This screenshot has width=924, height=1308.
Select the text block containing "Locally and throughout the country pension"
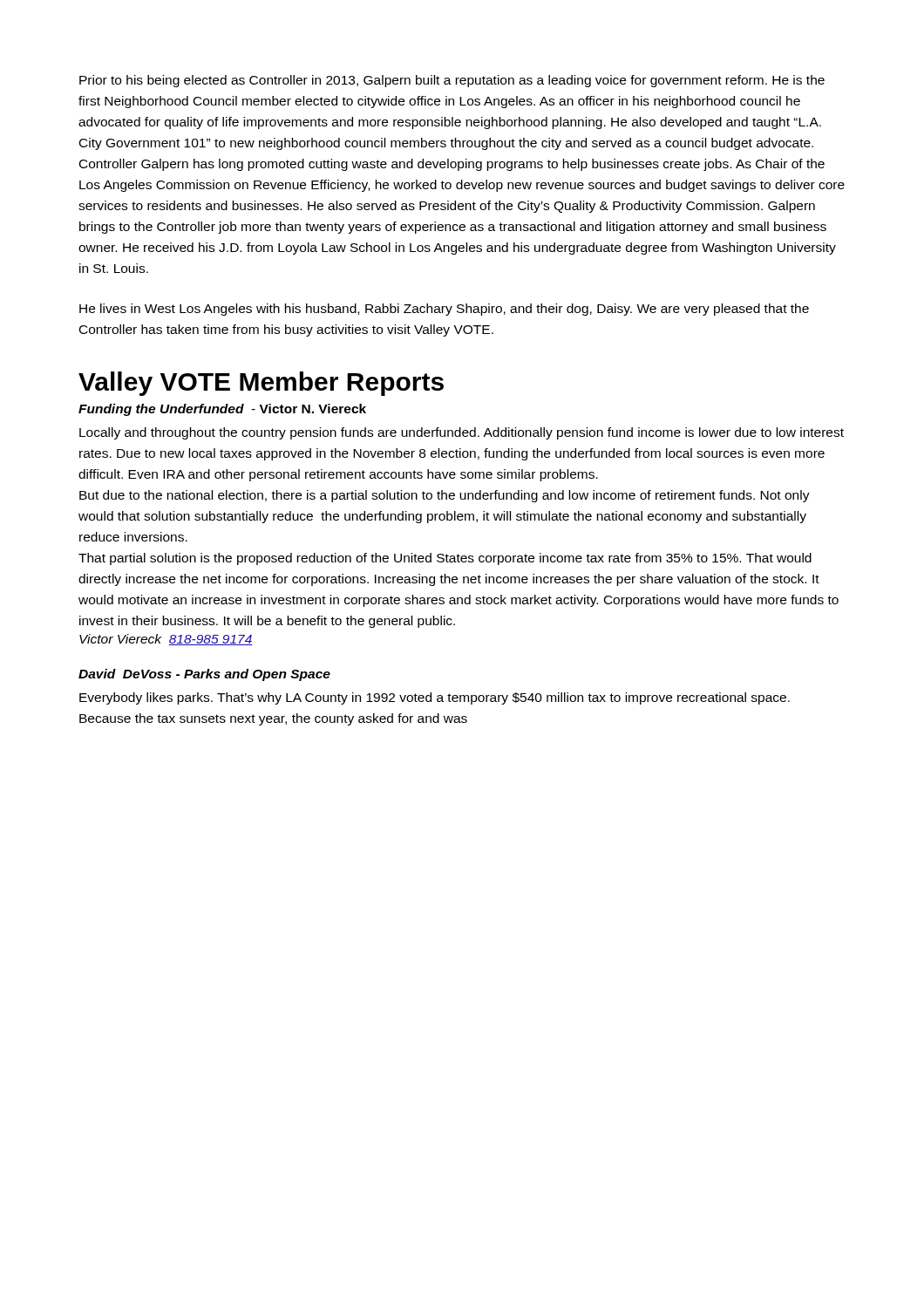pos(461,453)
